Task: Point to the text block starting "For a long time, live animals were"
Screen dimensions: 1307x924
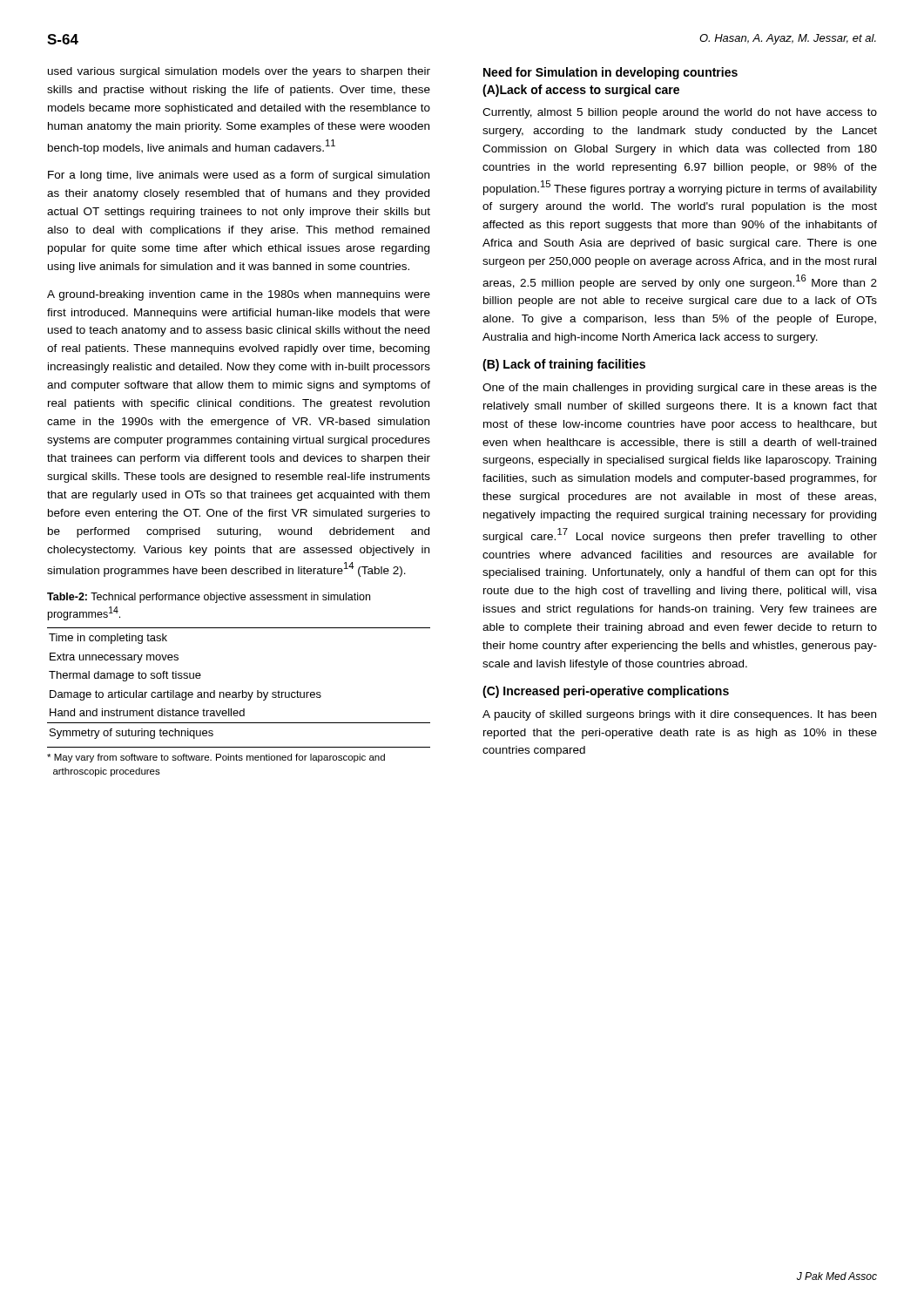Action: (239, 220)
